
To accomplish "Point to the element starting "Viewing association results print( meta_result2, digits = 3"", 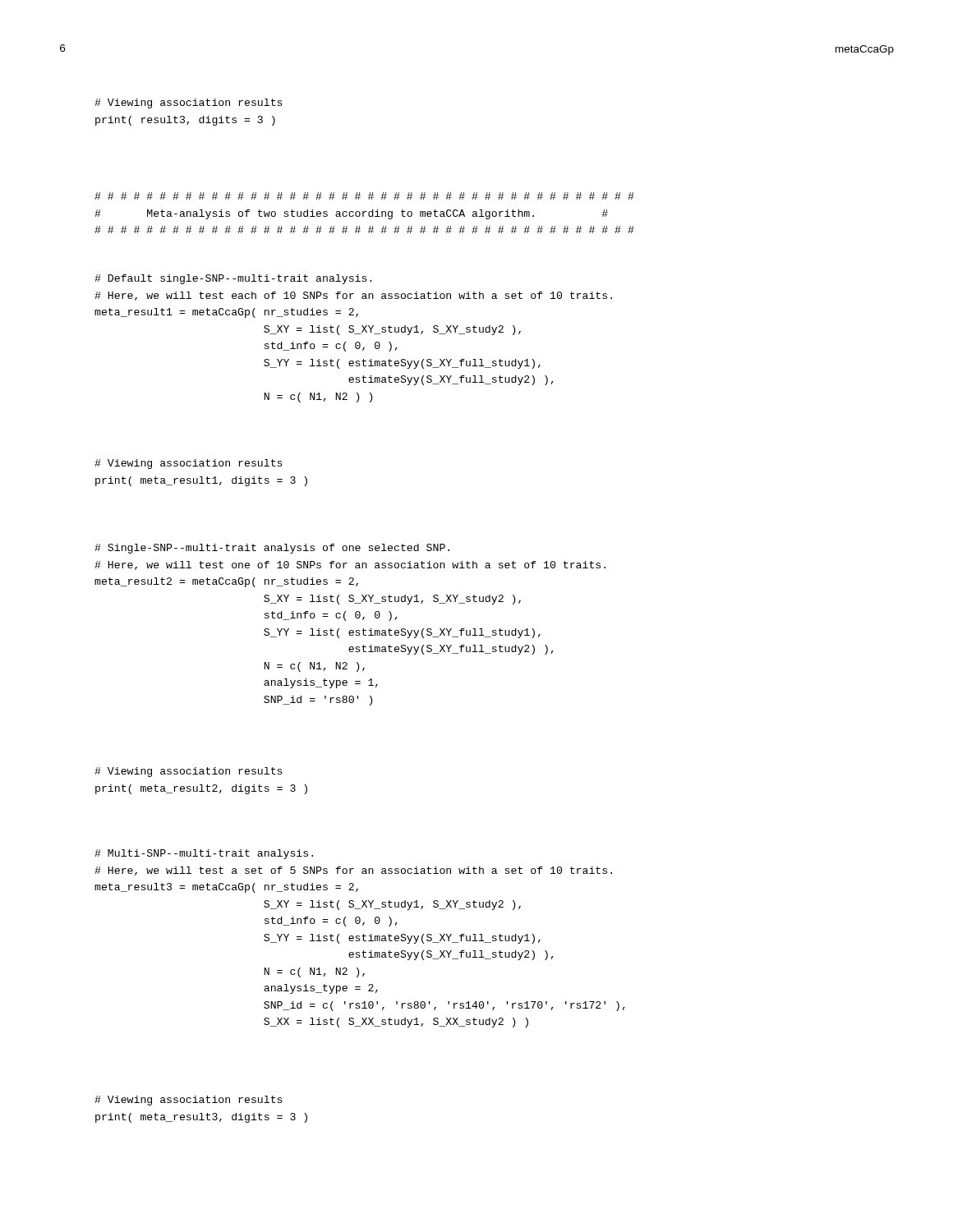I will point(202,789).
